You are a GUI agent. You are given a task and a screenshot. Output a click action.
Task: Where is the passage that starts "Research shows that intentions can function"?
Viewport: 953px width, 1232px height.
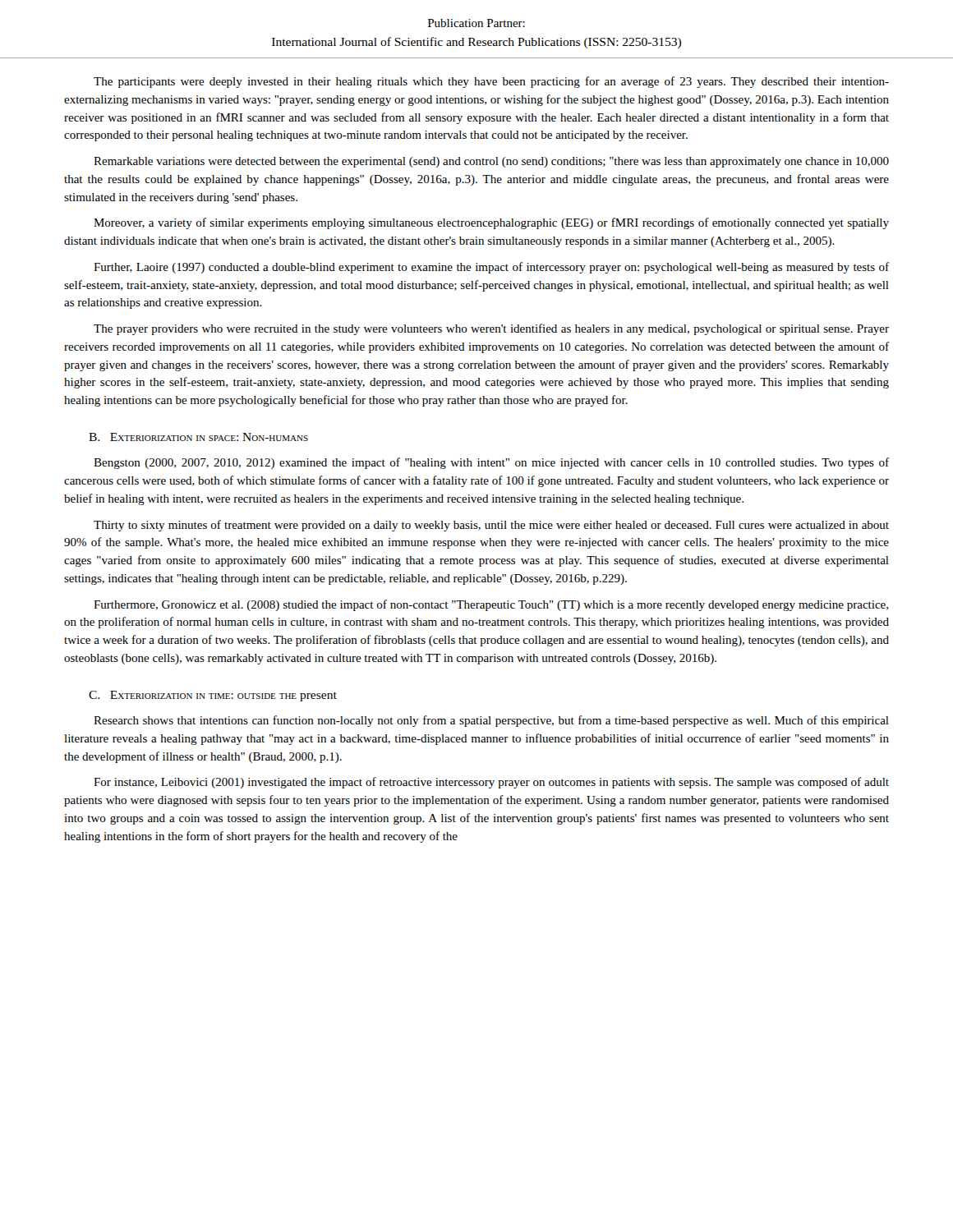click(476, 738)
